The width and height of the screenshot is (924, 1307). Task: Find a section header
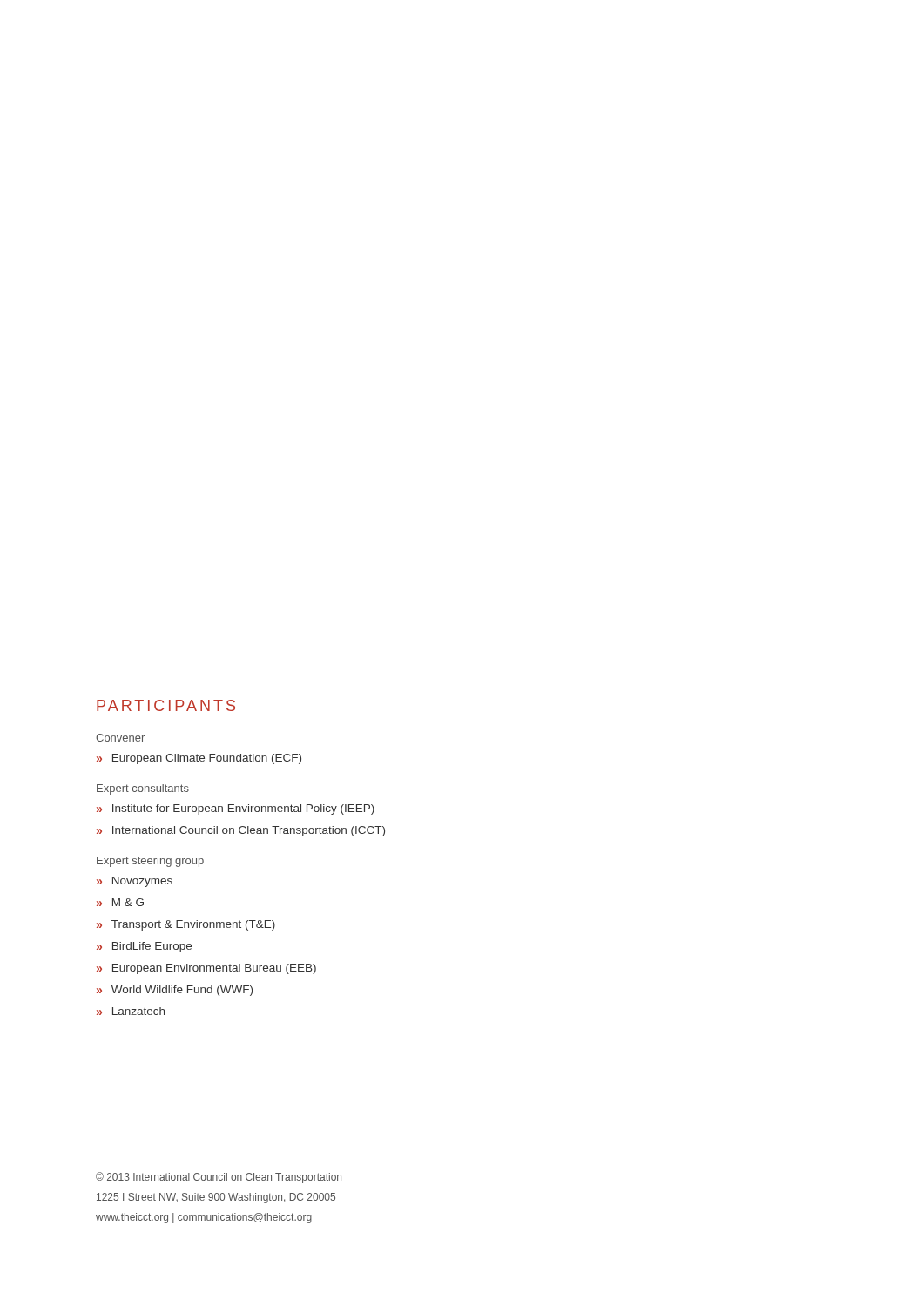click(x=348, y=706)
